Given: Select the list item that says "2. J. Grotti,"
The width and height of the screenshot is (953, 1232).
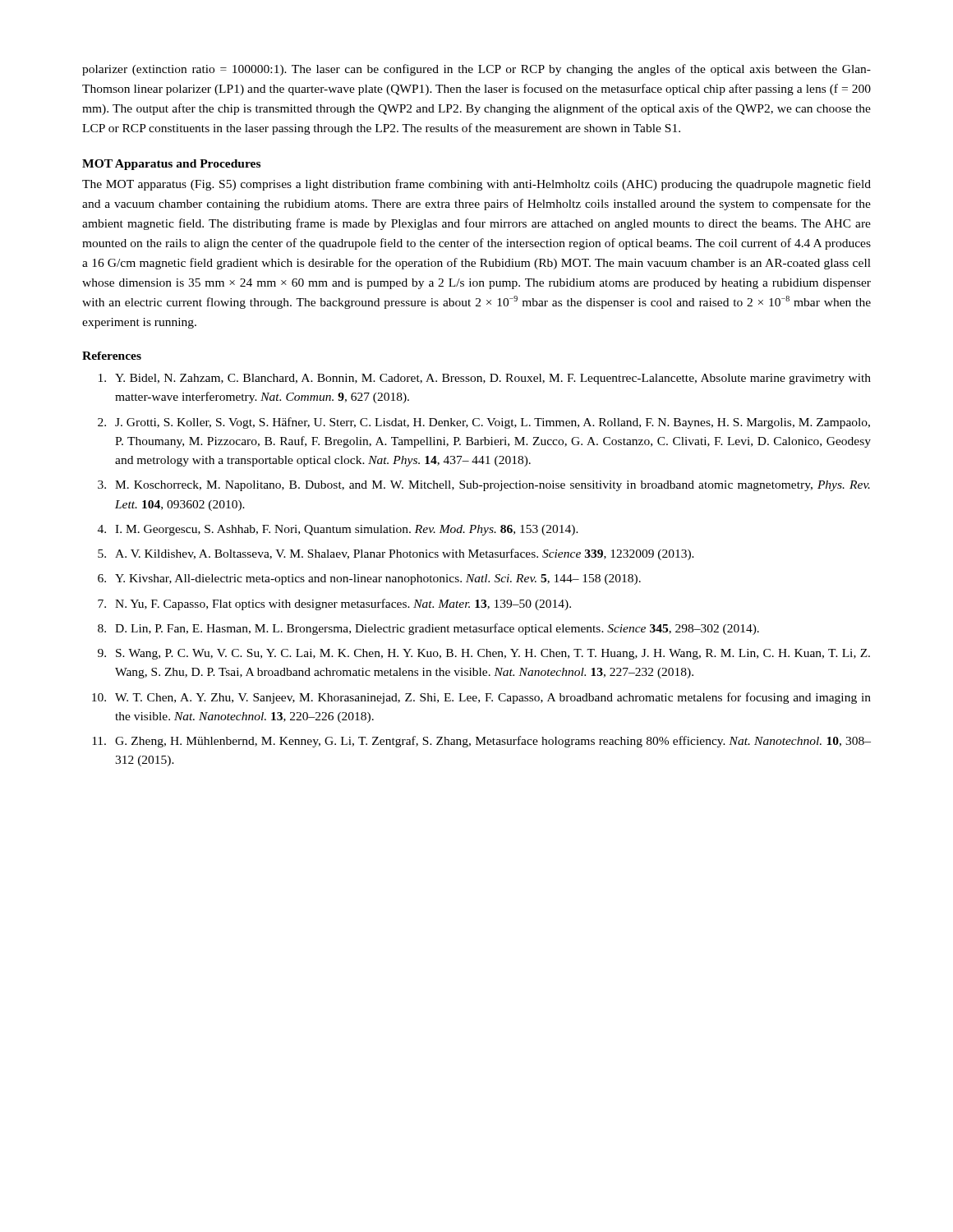Looking at the screenshot, I should (x=476, y=441).
